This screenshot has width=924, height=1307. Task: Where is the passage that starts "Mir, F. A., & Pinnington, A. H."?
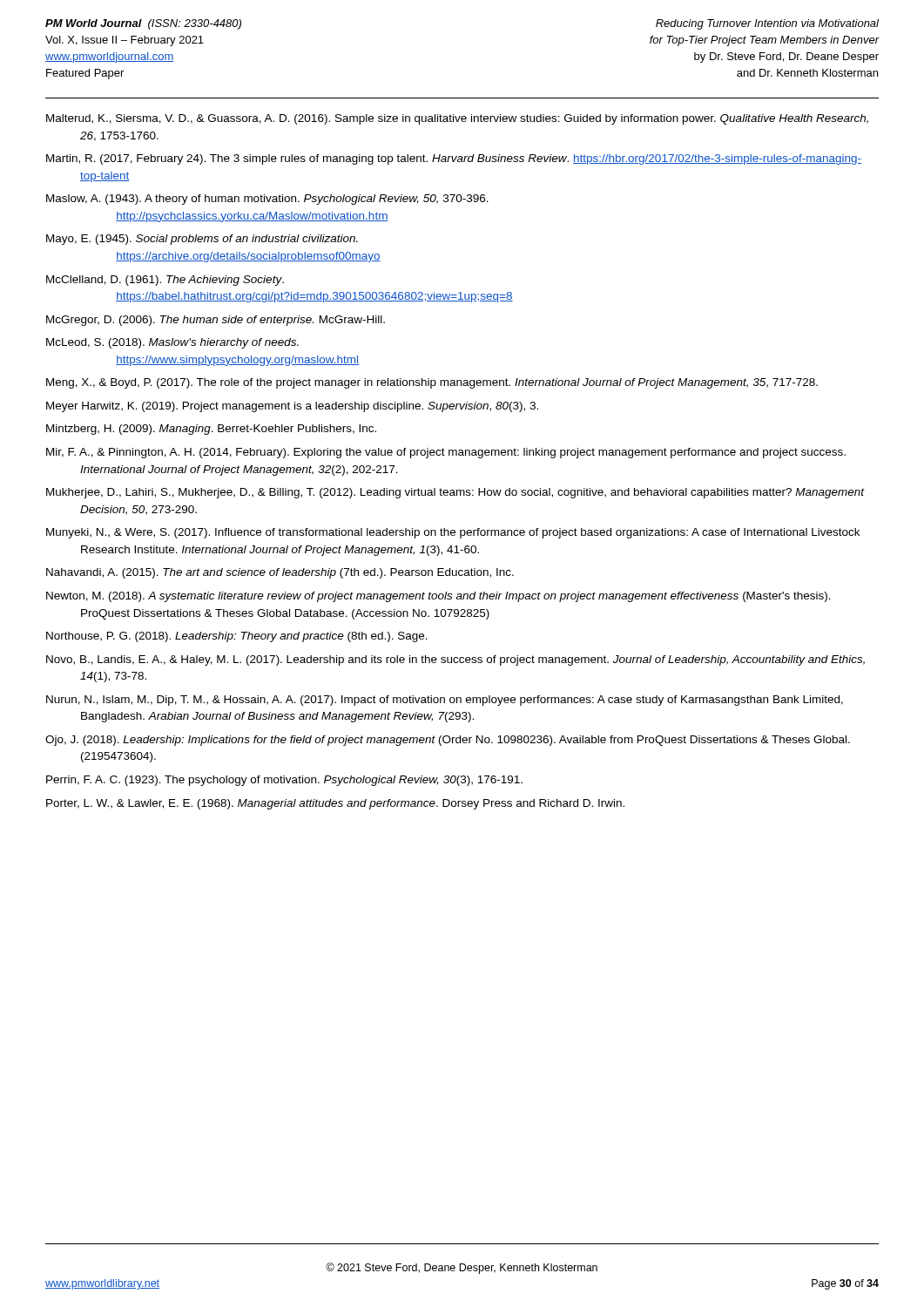pos(446,460)
